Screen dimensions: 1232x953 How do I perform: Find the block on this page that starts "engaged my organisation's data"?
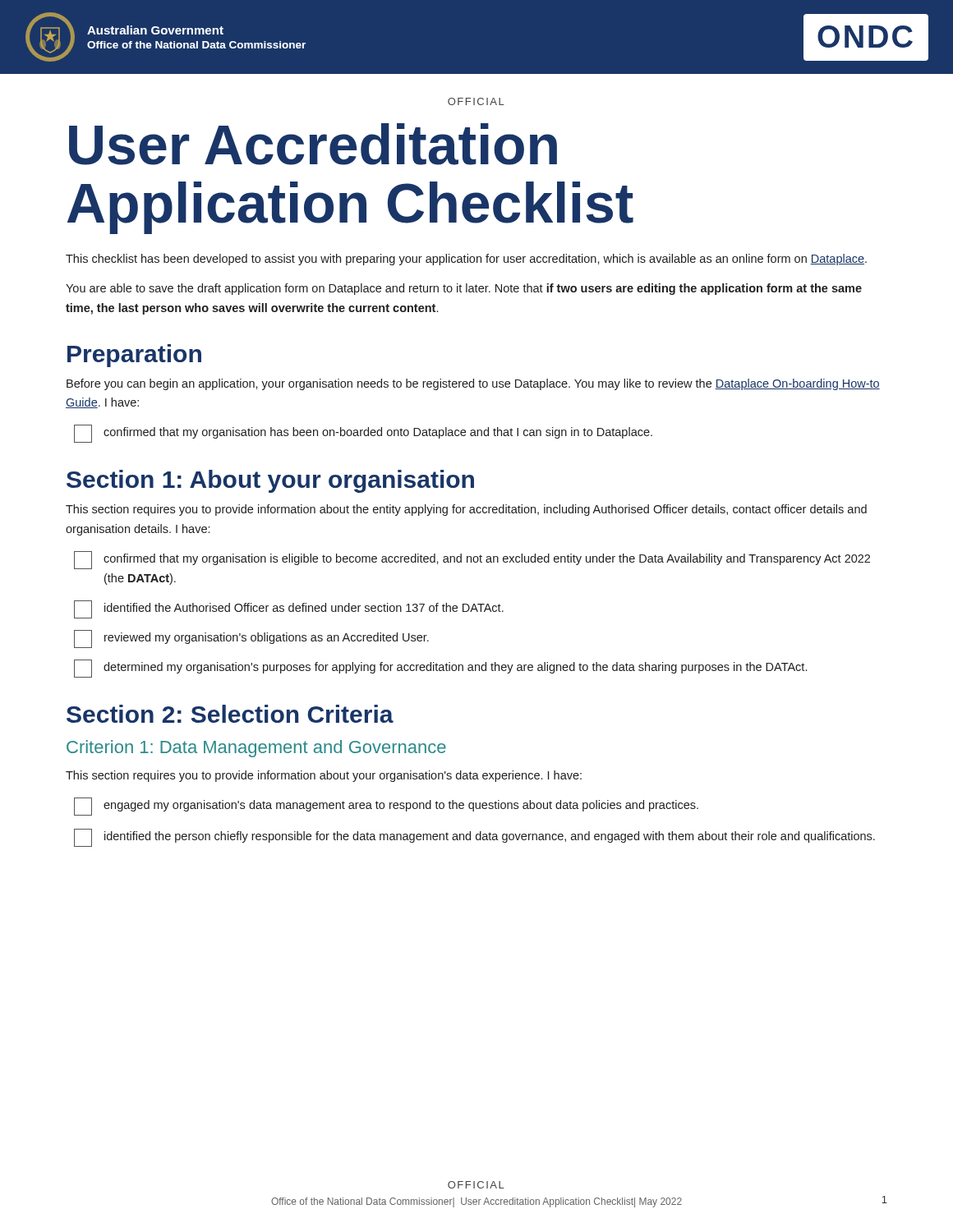[387, 806]
